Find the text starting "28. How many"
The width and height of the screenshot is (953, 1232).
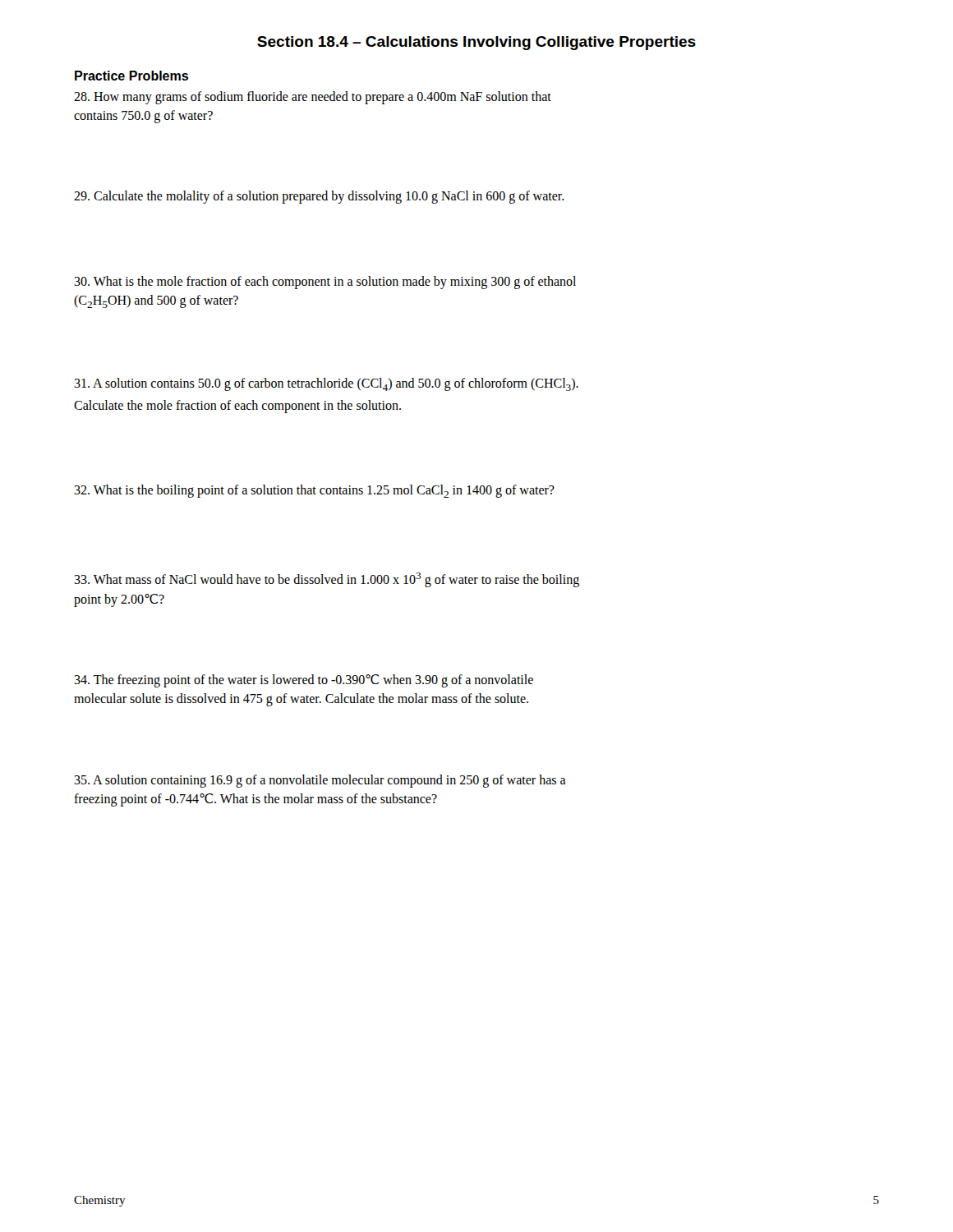[x=476, y=106]
